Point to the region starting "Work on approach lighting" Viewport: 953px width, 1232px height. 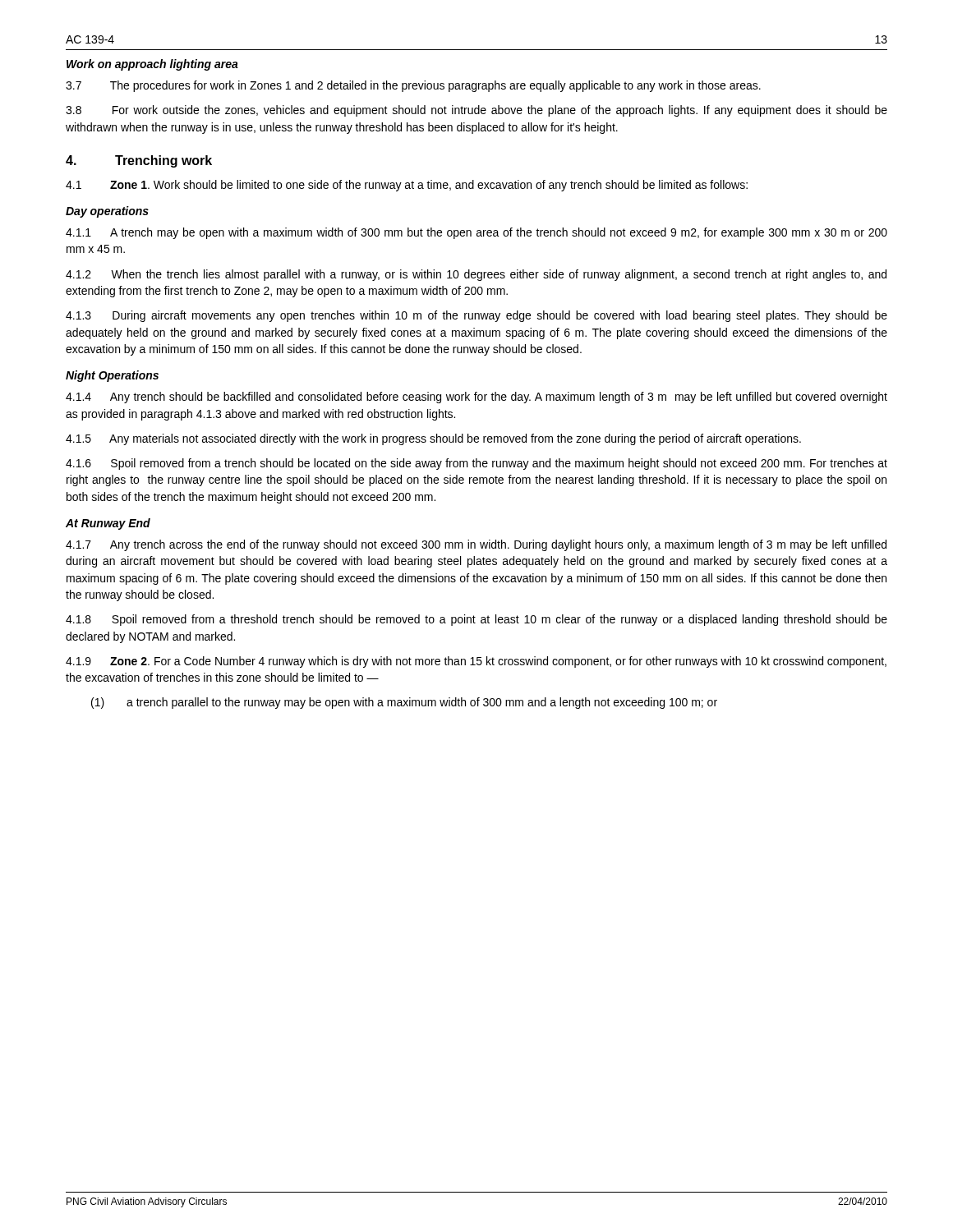click(x=152, y=64)
